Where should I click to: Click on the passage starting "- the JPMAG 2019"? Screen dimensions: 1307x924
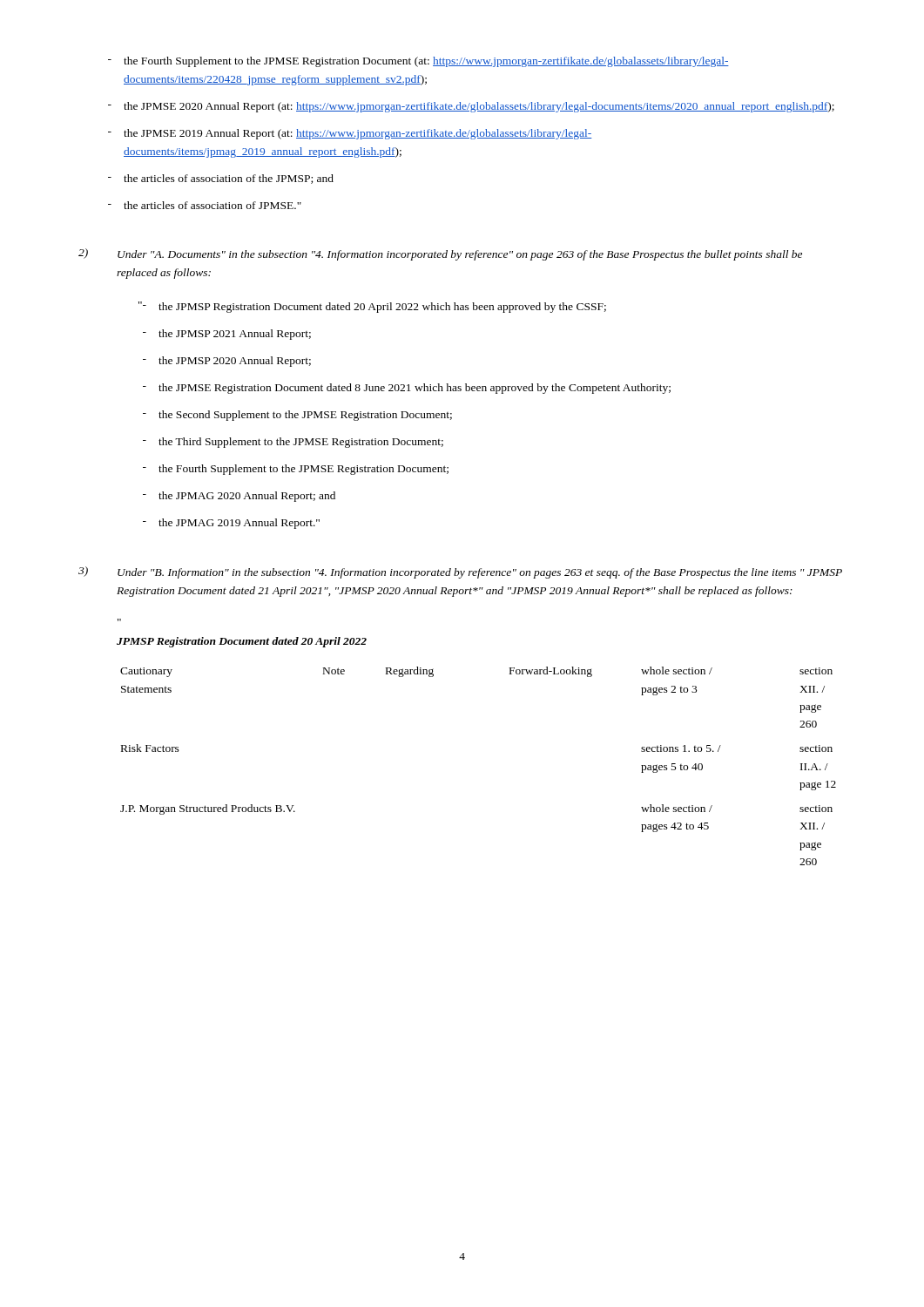coord(231,524)
